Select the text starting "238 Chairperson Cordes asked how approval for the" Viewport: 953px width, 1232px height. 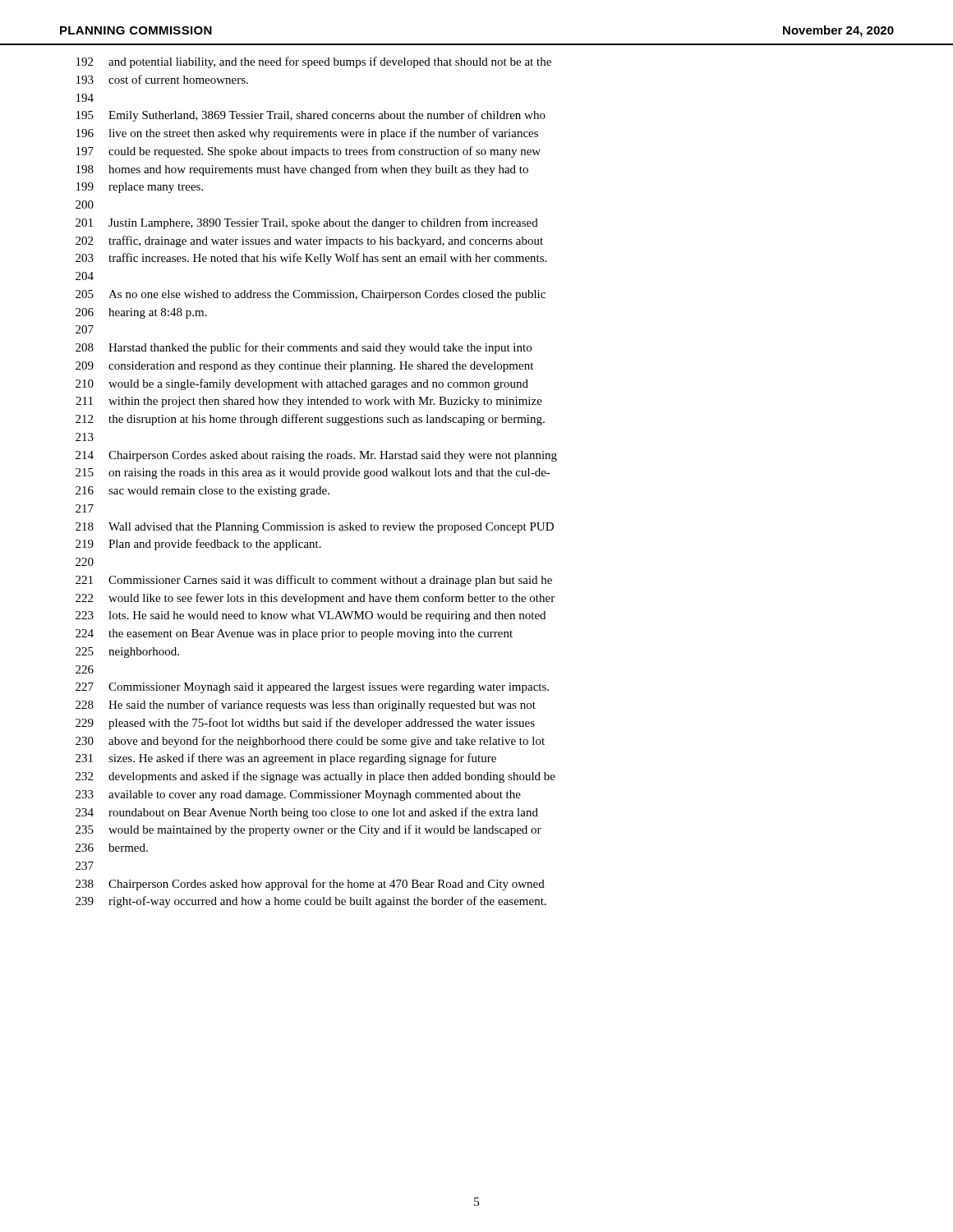click(476, 884)
